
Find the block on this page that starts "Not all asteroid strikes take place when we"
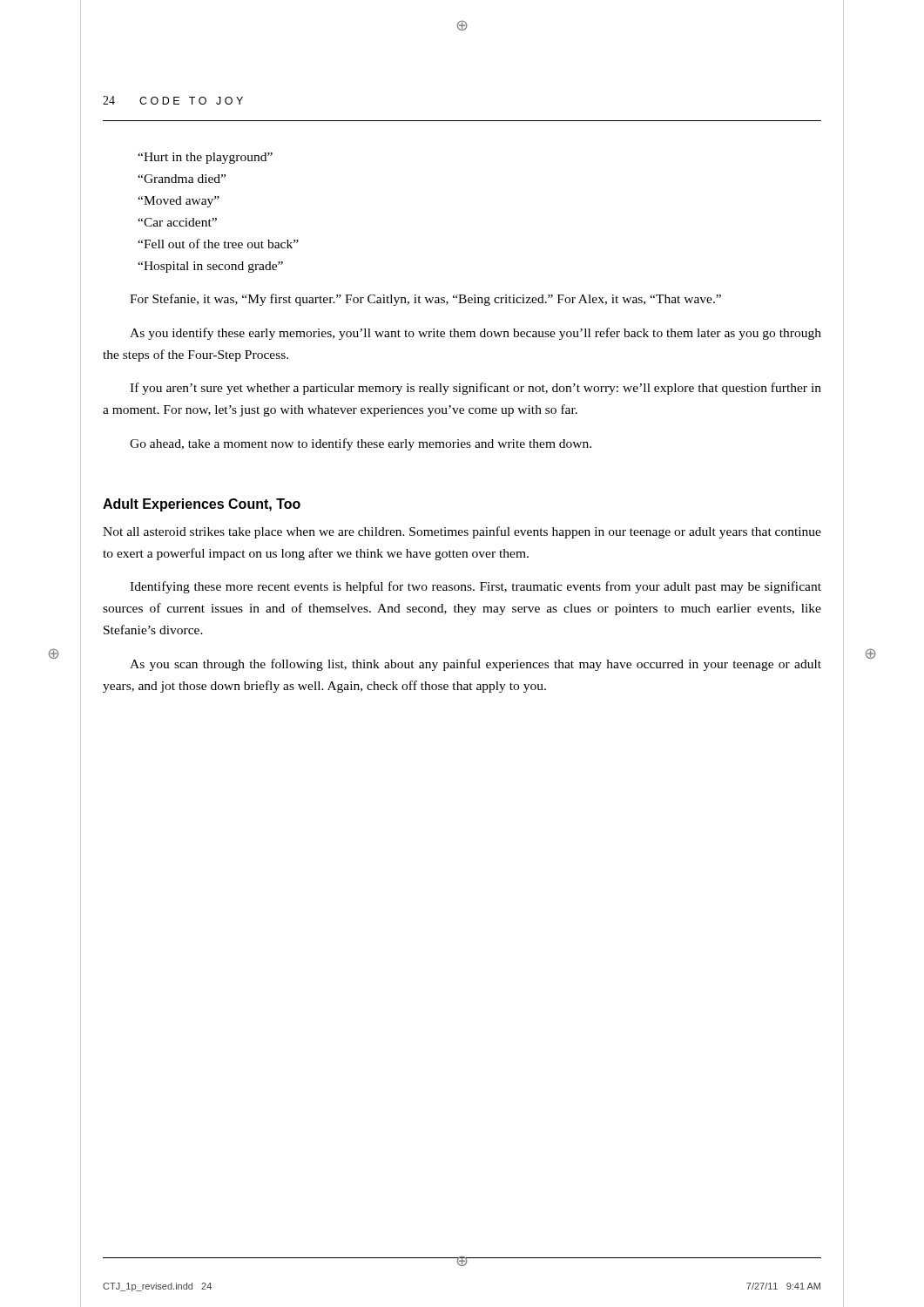coord(462,542)
